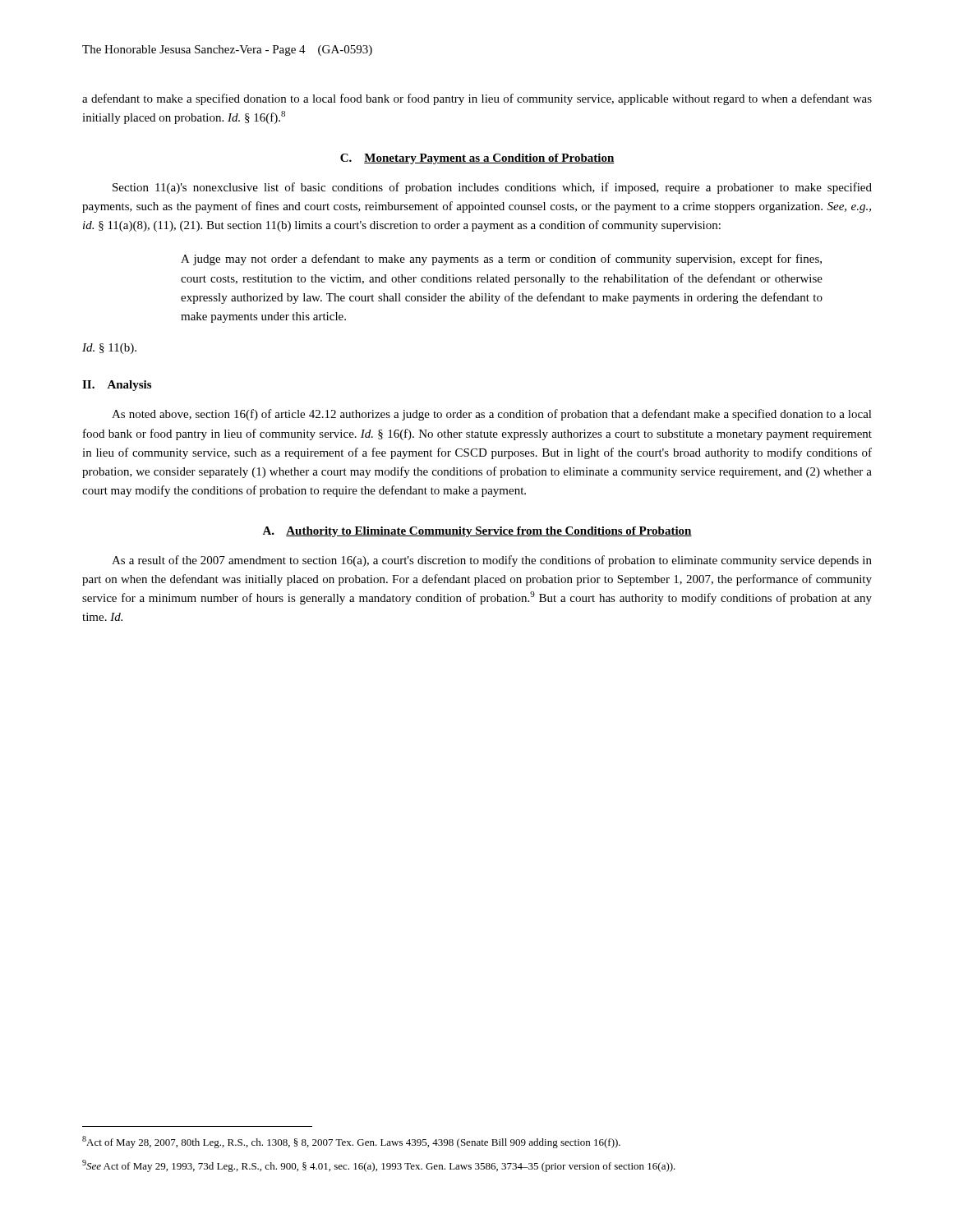The image size is (954, 1232).
Task: Find the section header on this page that starts "A. Authority to Eliminate Community"
Action: (x=477, y=530)
